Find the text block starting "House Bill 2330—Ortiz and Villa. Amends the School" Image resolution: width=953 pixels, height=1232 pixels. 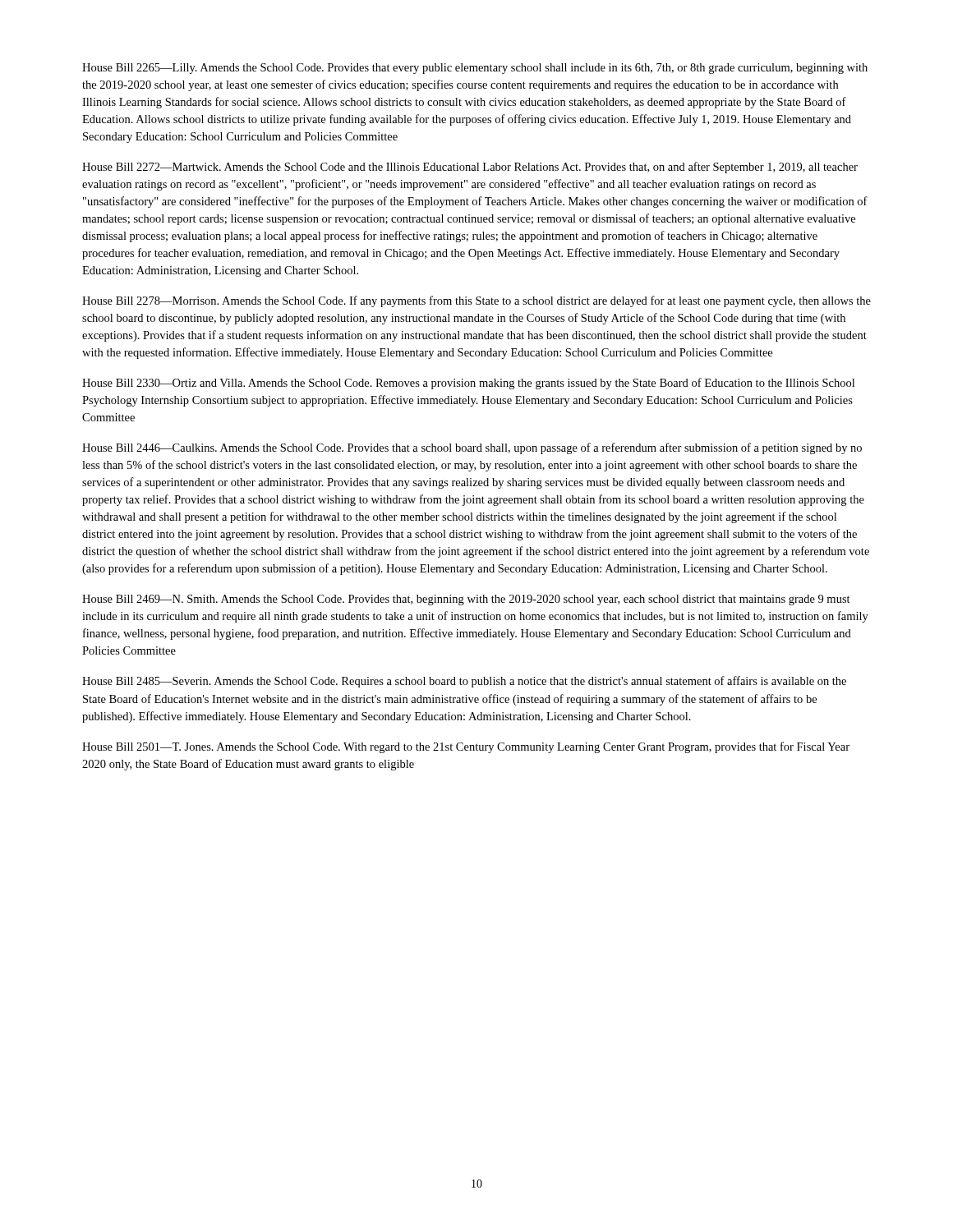(x=469, y=400)
